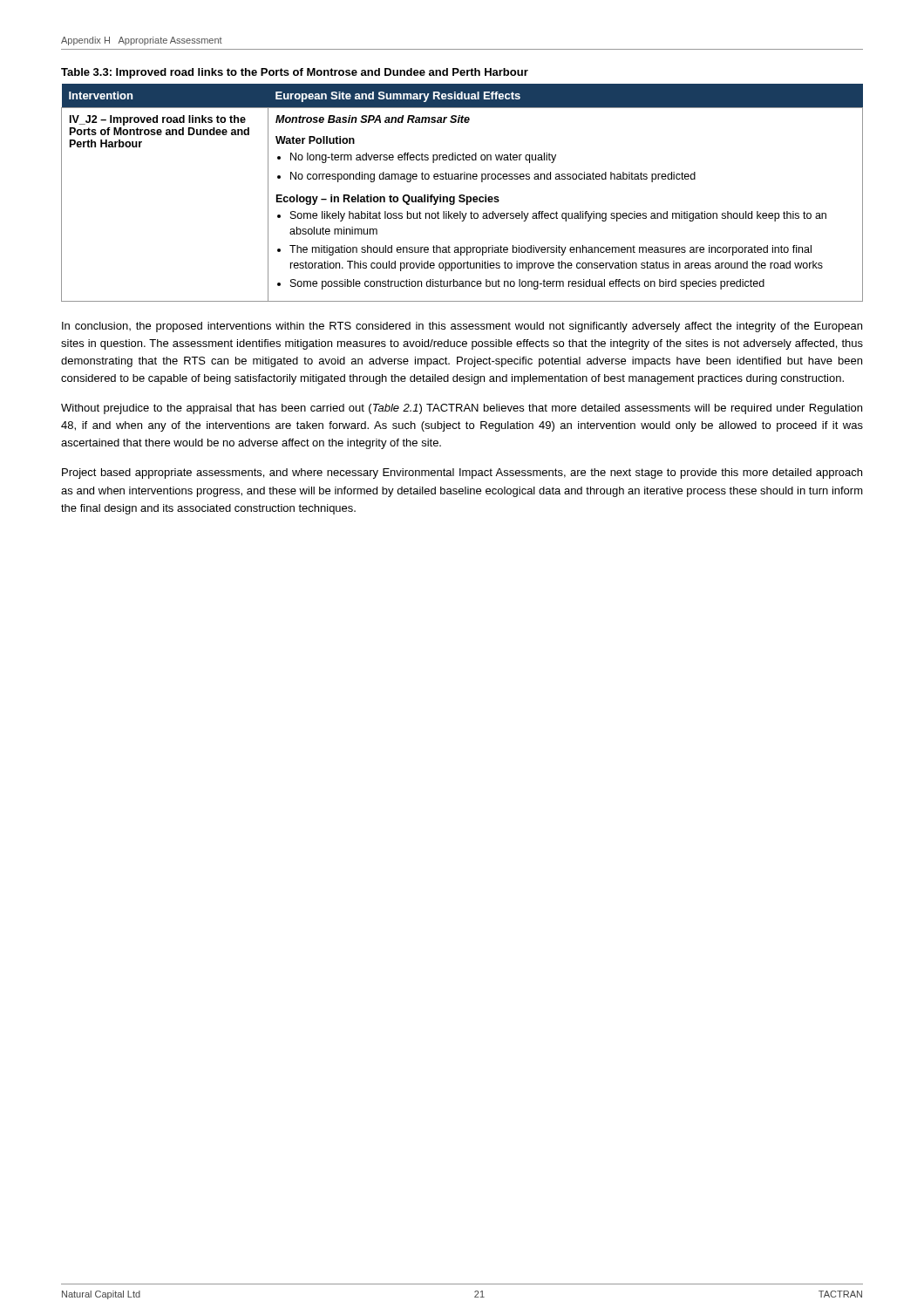Viewport: 924px width, 1308px height.
Task: Locate the element starting "Project based appropriate assessments, and where necessary Environmental"
Action: (462, 490)
